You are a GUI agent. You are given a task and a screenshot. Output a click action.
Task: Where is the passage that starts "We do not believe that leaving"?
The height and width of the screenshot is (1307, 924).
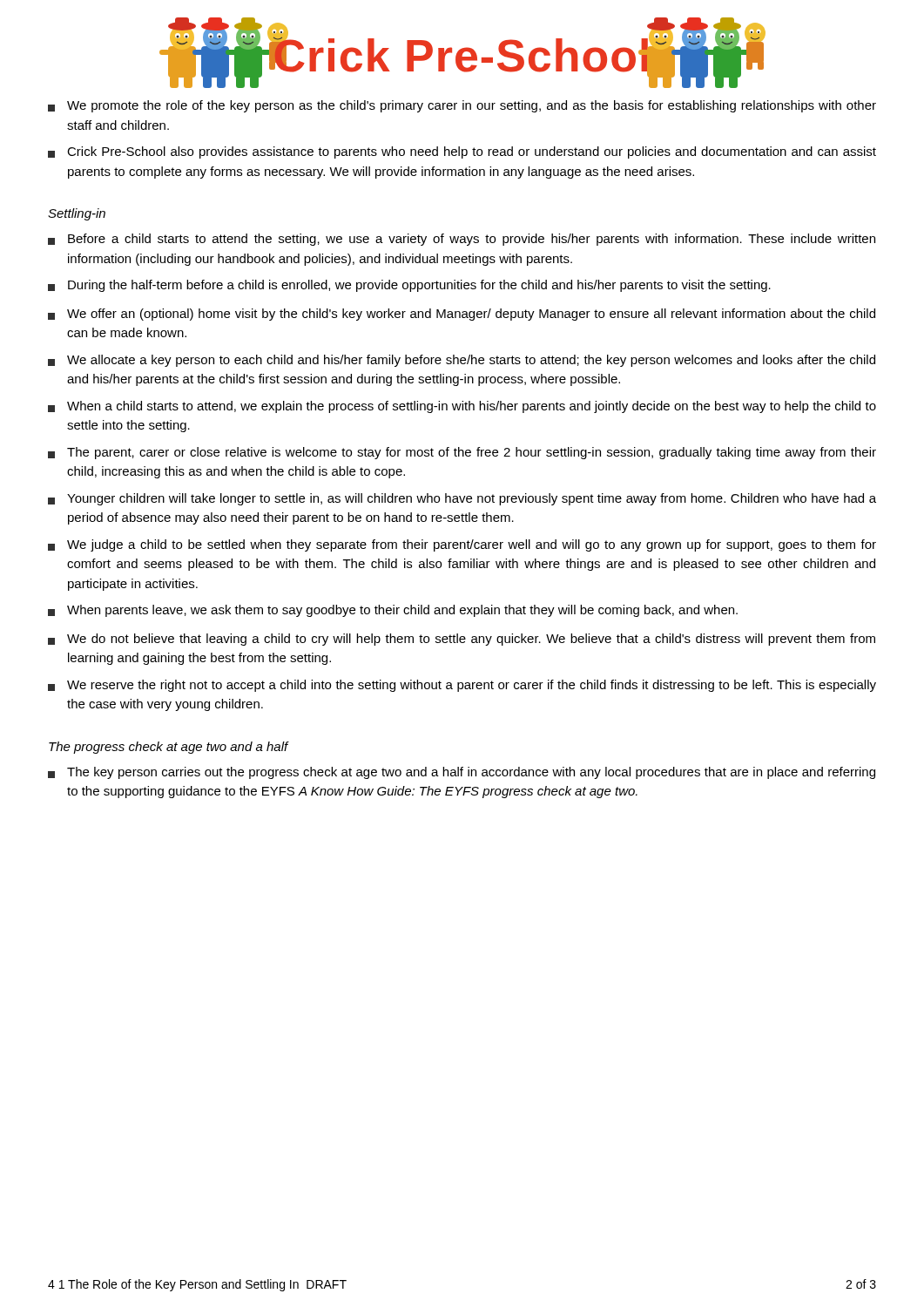pos(462,648)
